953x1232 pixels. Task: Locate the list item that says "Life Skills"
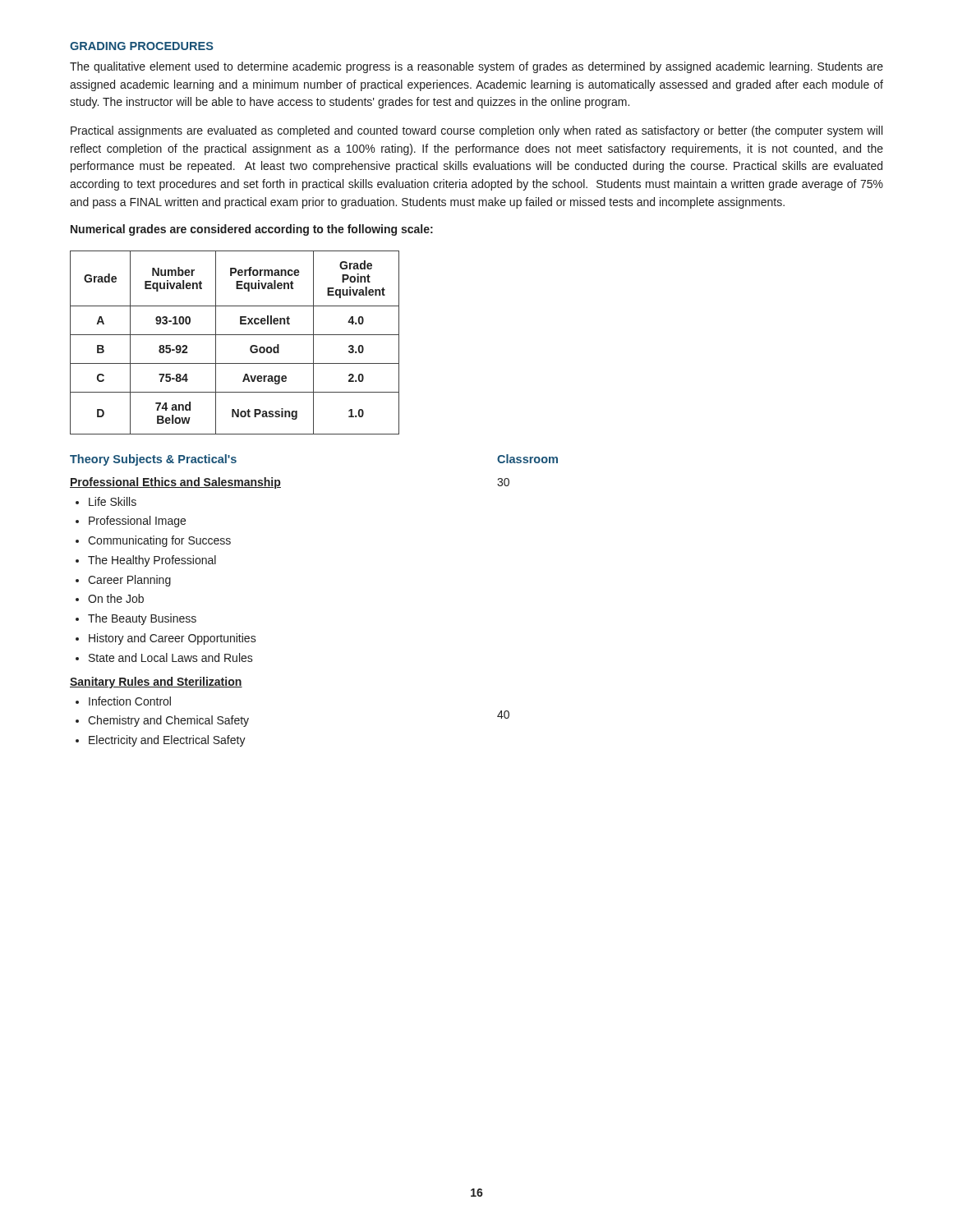(x=112, y=501)
